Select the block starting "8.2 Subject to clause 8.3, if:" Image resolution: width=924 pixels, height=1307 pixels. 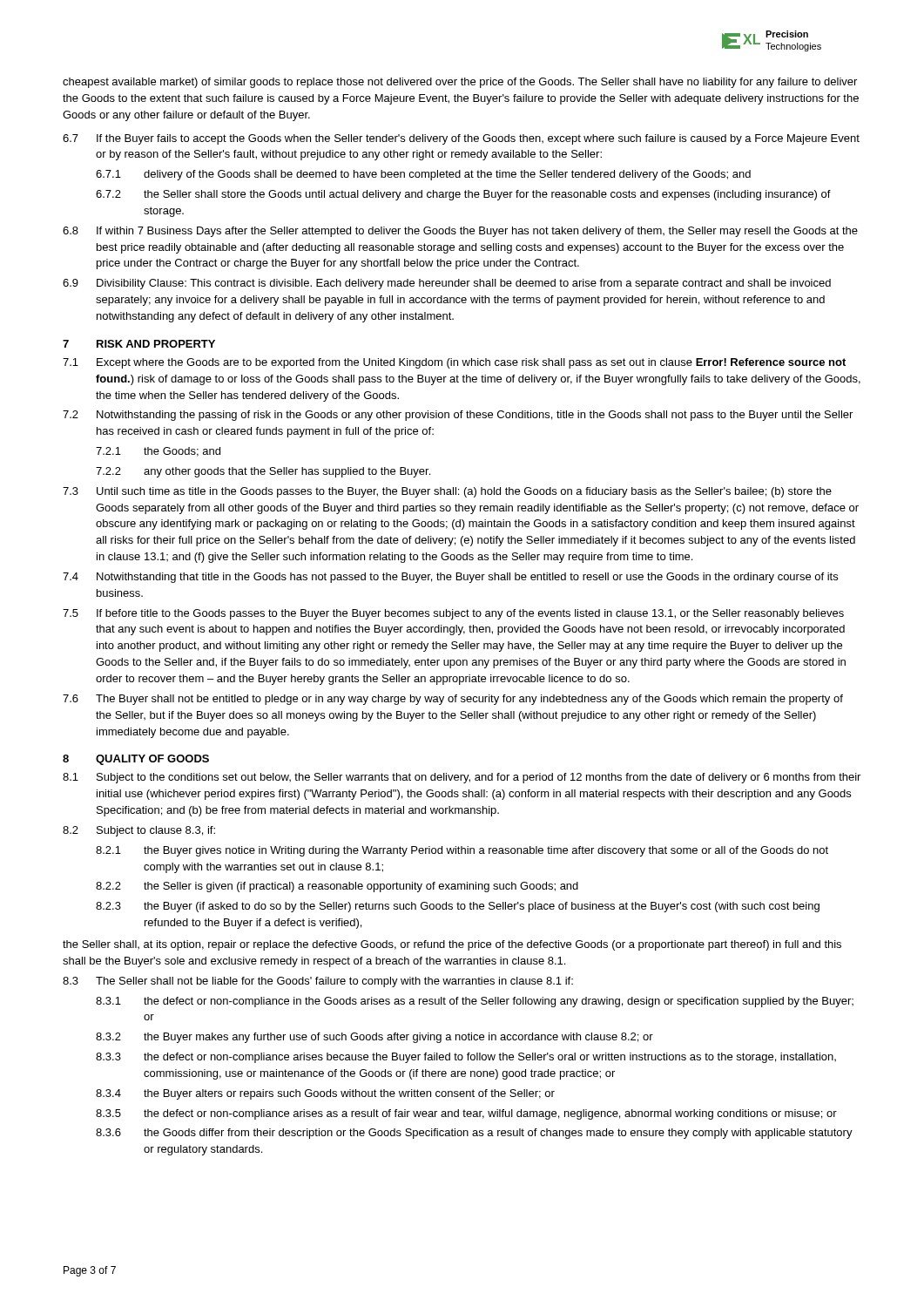pyautogui.click(x=139, y=831)
